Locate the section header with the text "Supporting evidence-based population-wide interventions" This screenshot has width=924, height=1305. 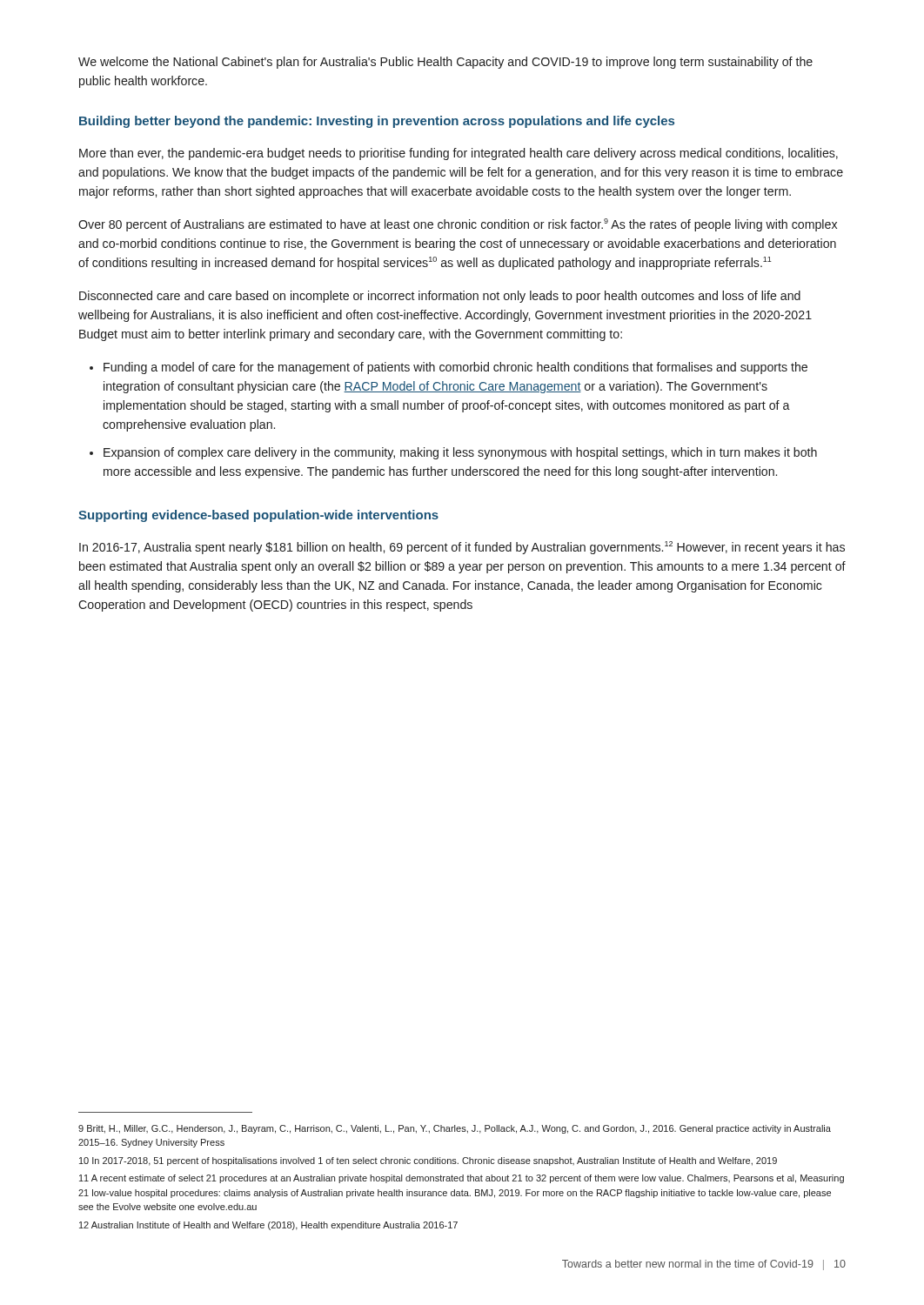(258, 515)
